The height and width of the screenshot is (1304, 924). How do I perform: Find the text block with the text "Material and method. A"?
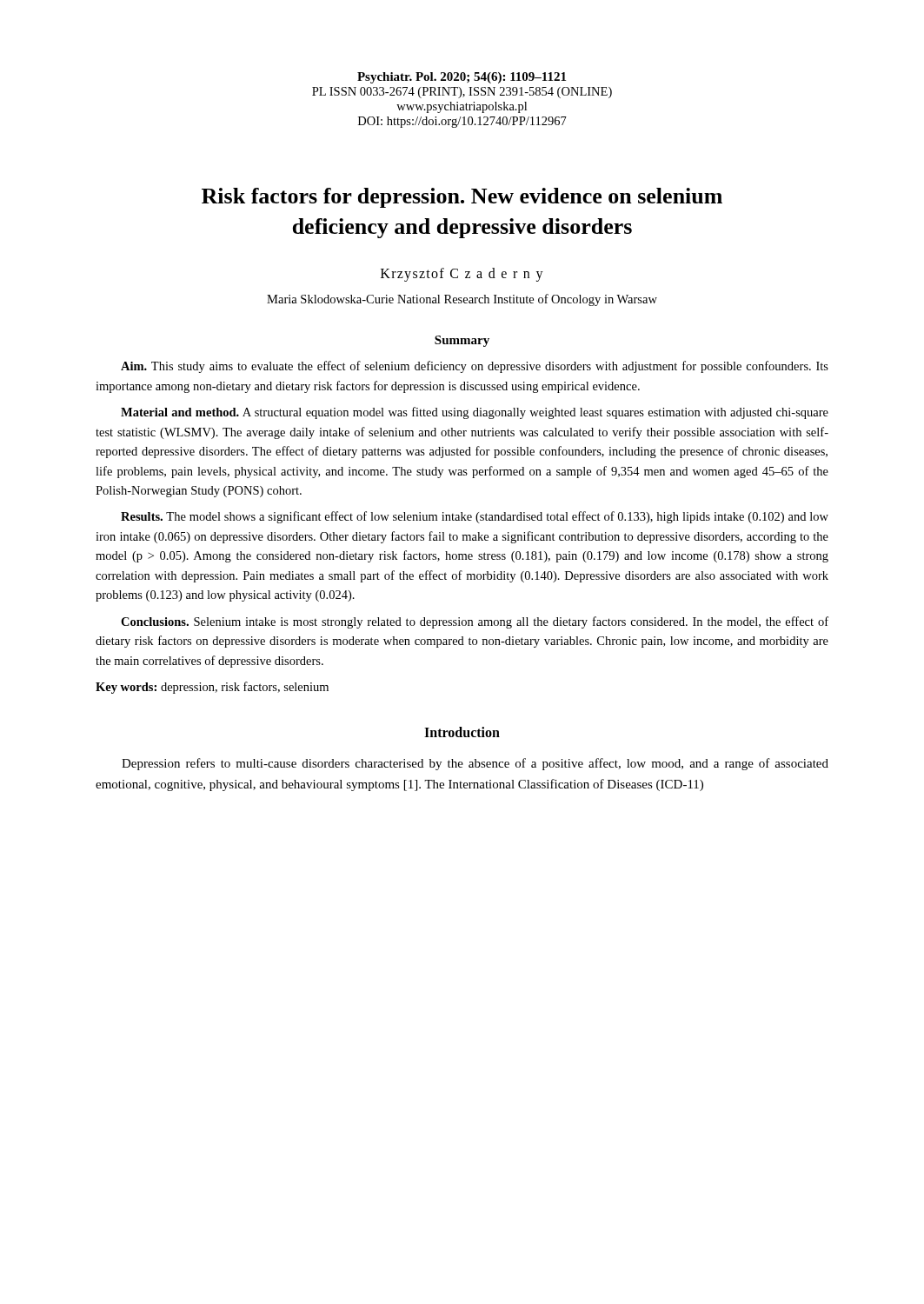coord(462,451)
